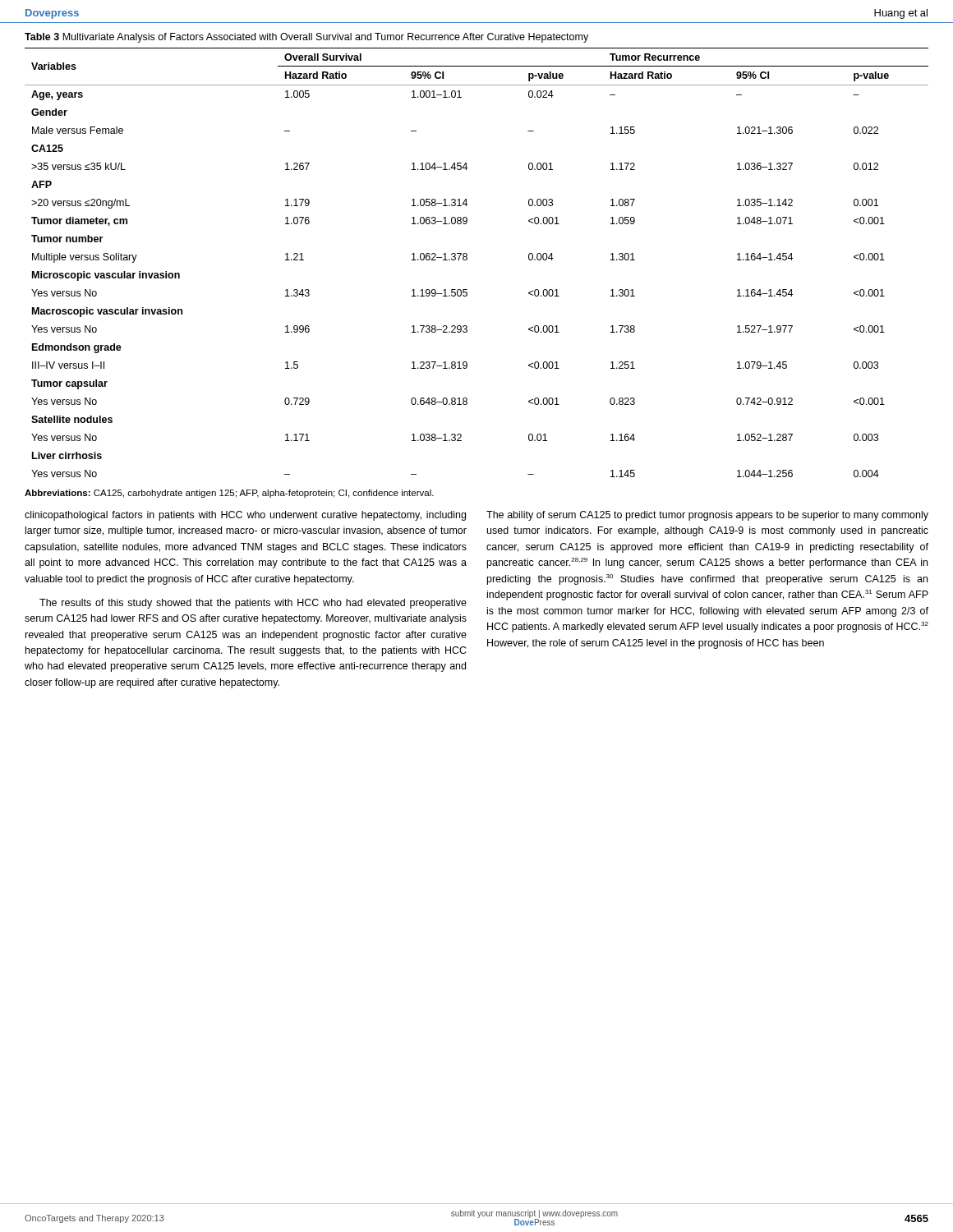The image size is (953, 1232).
Task: Select the region starting "The ability of serum"
Action: (x=707, y=579)
